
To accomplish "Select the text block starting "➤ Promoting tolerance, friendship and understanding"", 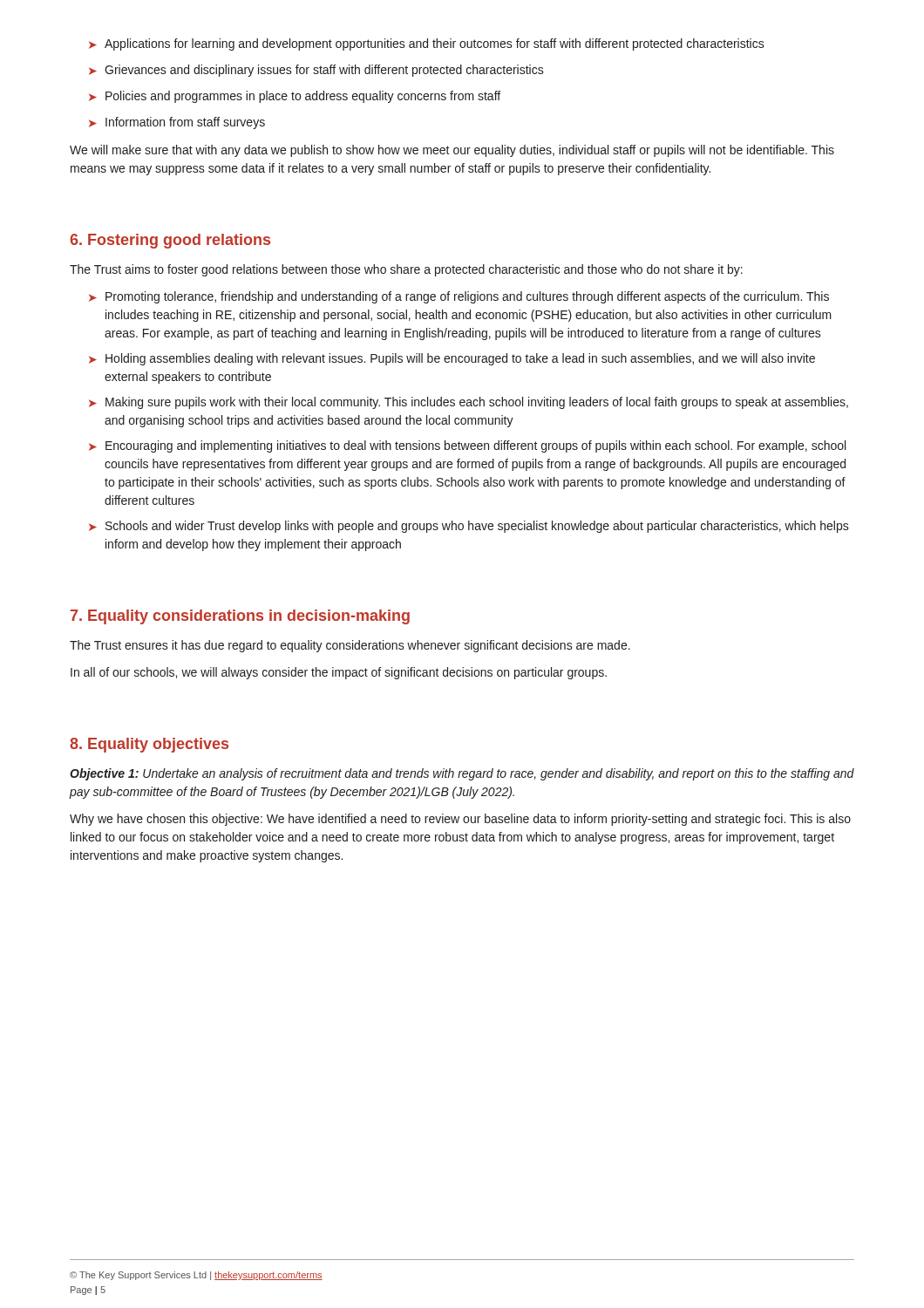I will click(471, 315).
